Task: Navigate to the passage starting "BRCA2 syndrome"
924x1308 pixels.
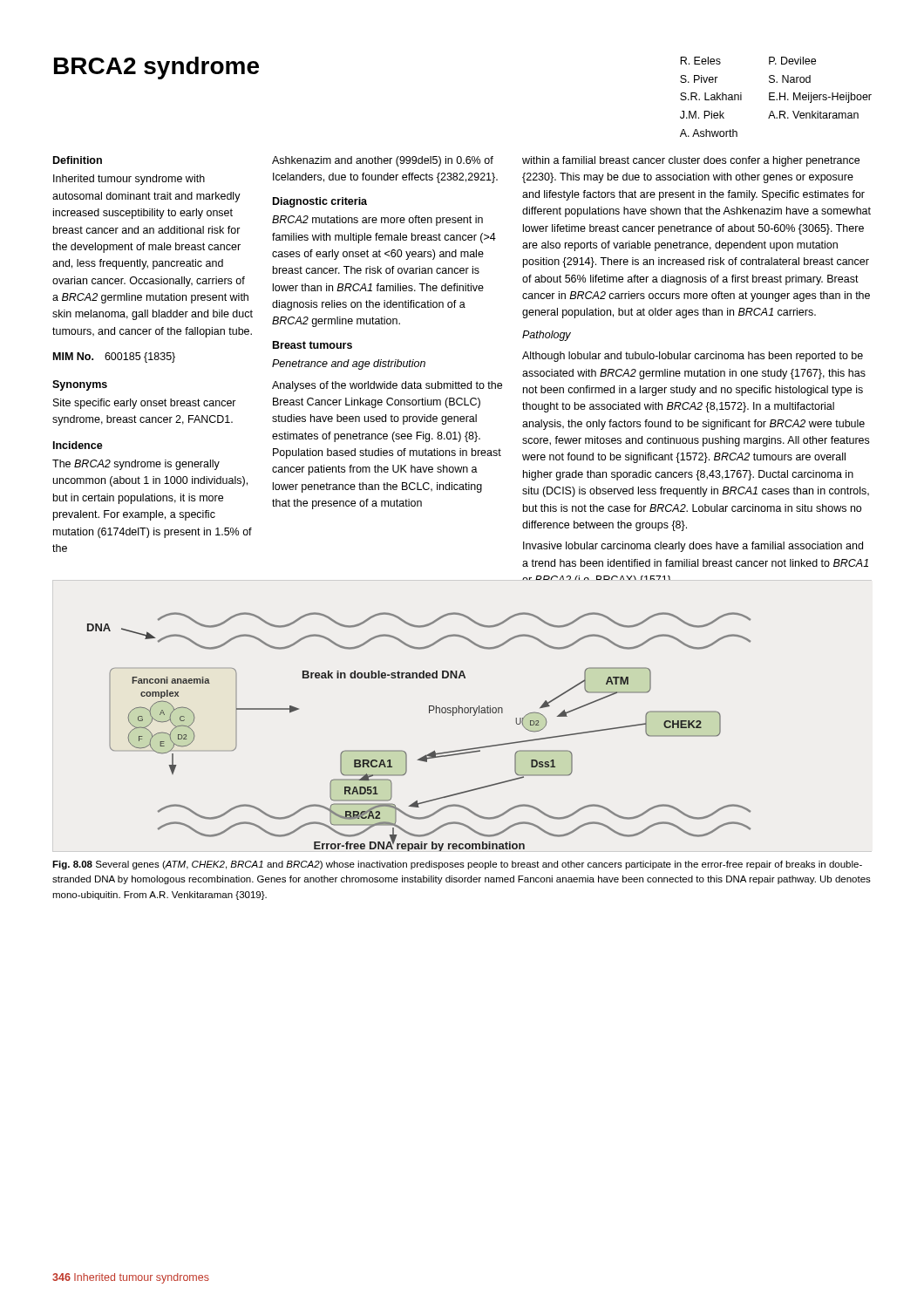Action: (x=156, y=66)
